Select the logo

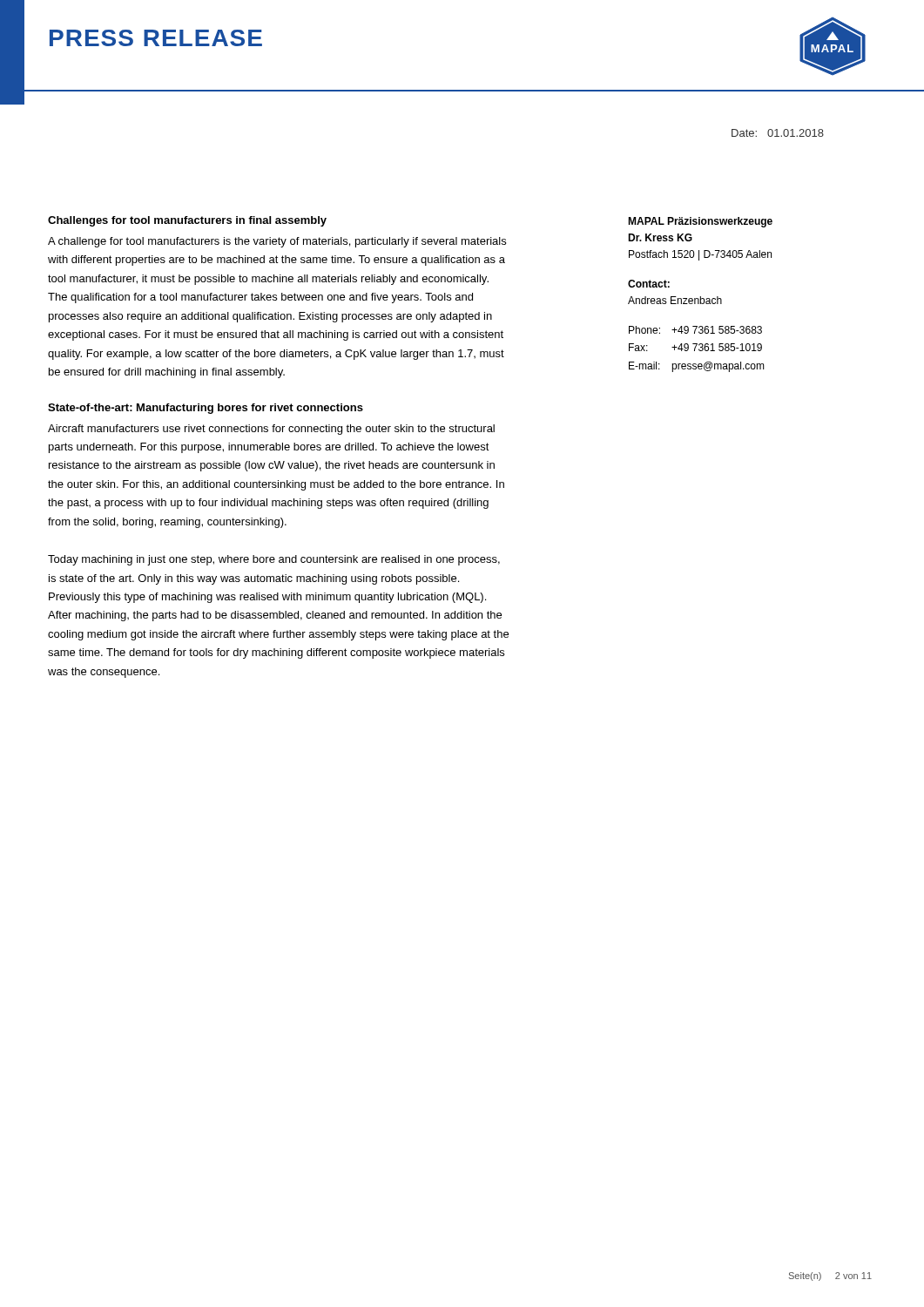(x=833, y=48)
